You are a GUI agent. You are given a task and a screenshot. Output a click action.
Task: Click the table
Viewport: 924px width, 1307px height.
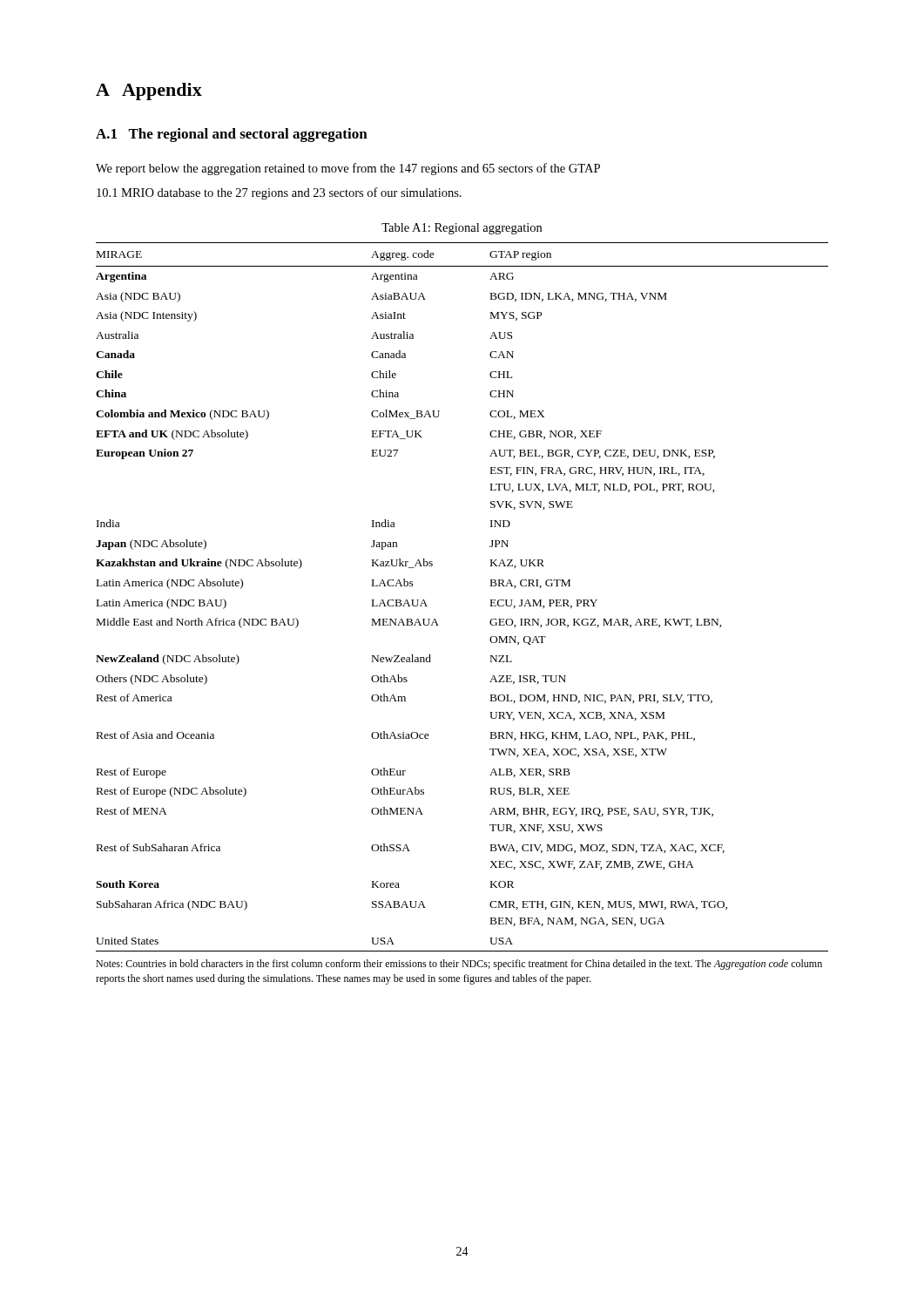click(462, 597)
